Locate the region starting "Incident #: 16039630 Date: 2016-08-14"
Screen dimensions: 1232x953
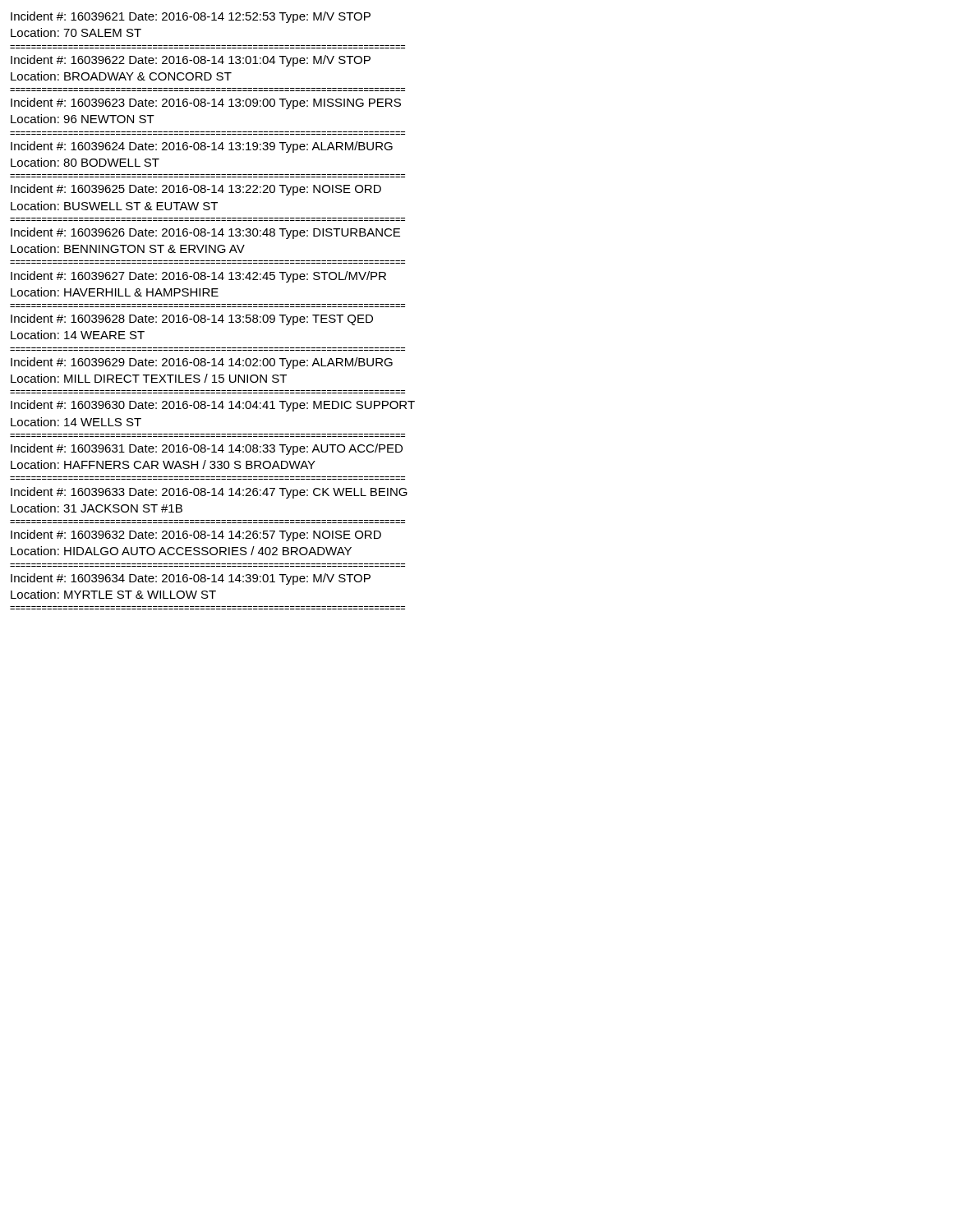(x=213, y=406)
